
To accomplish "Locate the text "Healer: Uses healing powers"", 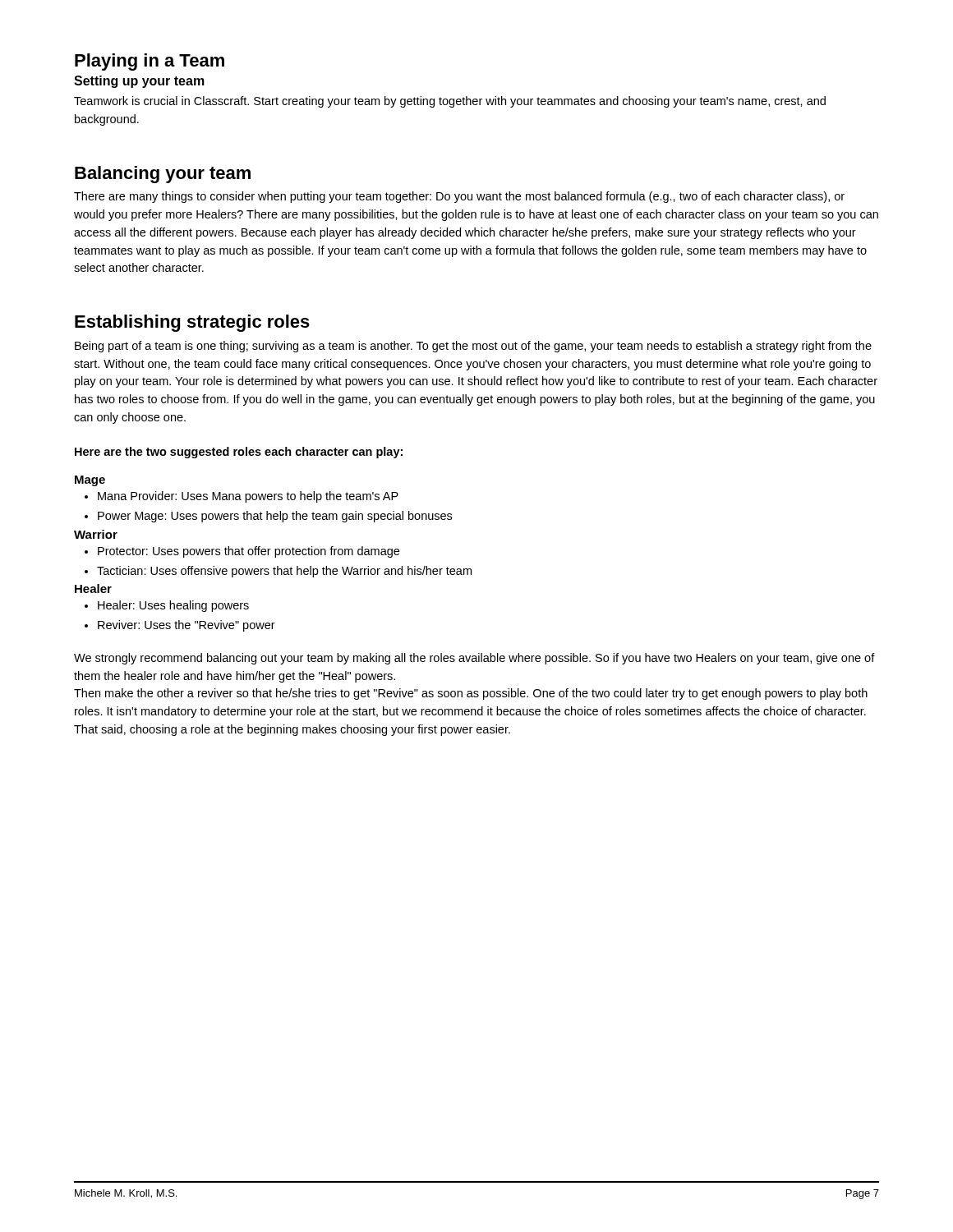I will coord(167,606).
